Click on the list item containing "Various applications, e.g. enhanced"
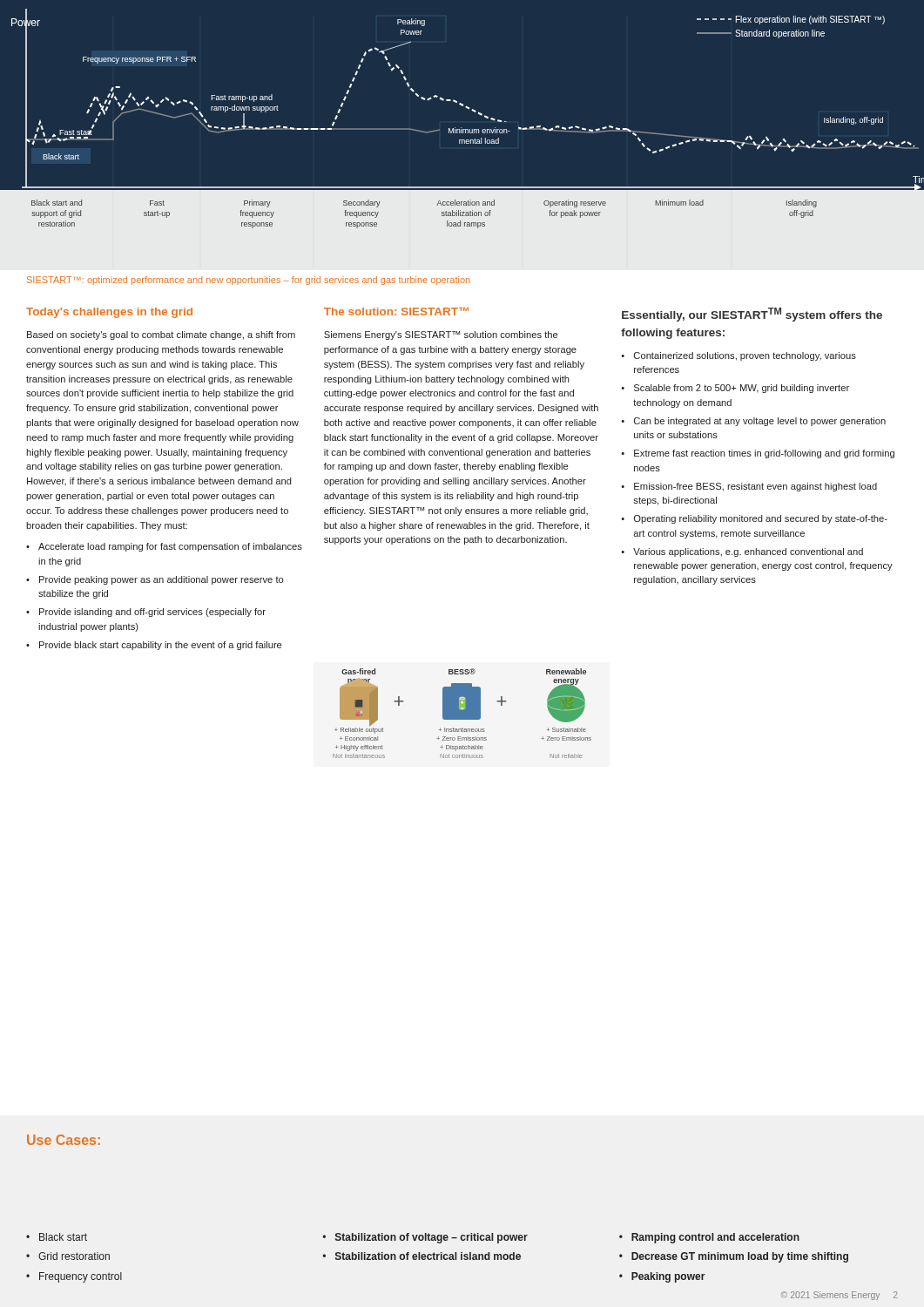This screenshot has height=1307, width=924. click(x=763, y=566)
